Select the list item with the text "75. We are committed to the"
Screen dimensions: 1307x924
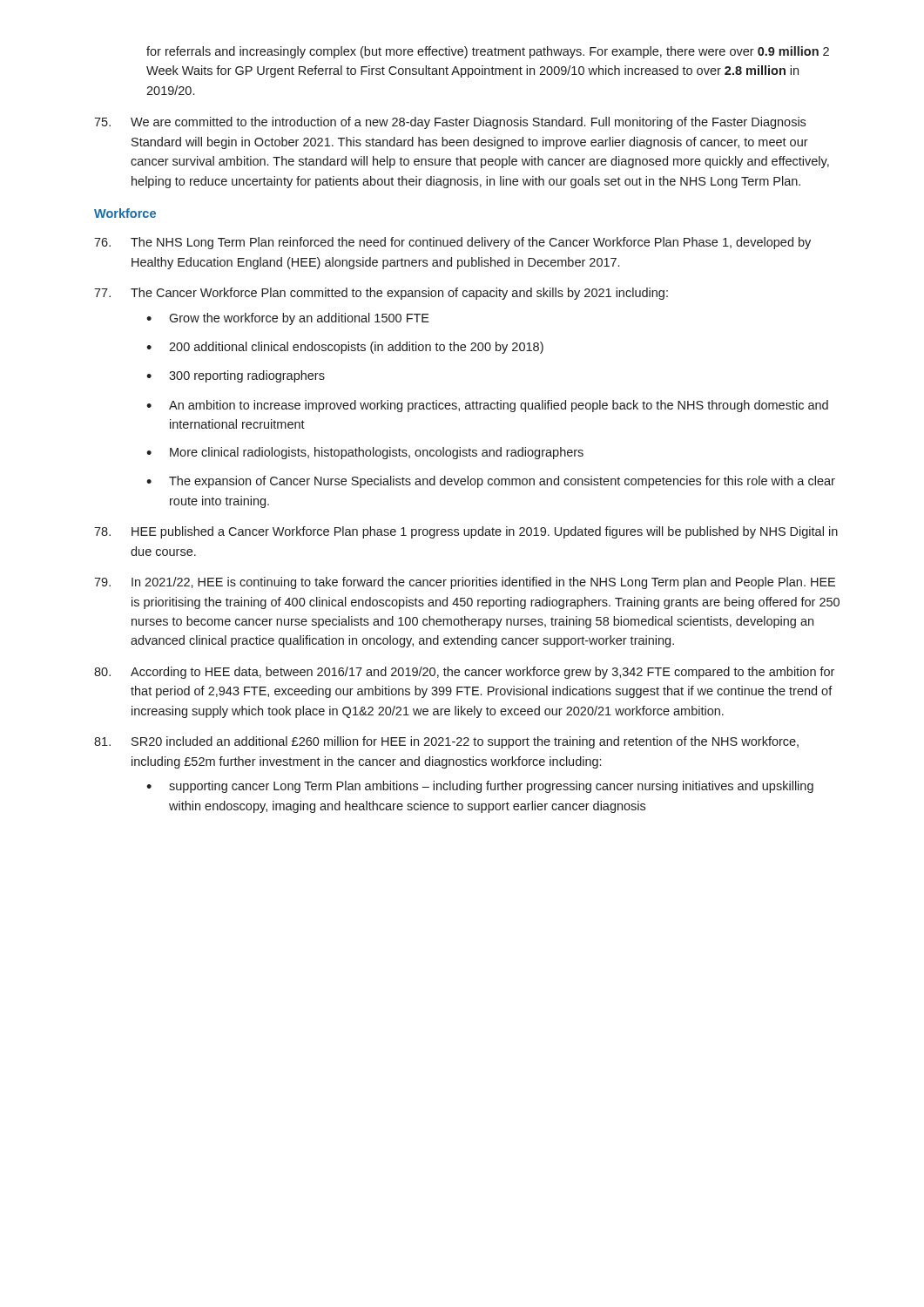[x=470, y=152]
